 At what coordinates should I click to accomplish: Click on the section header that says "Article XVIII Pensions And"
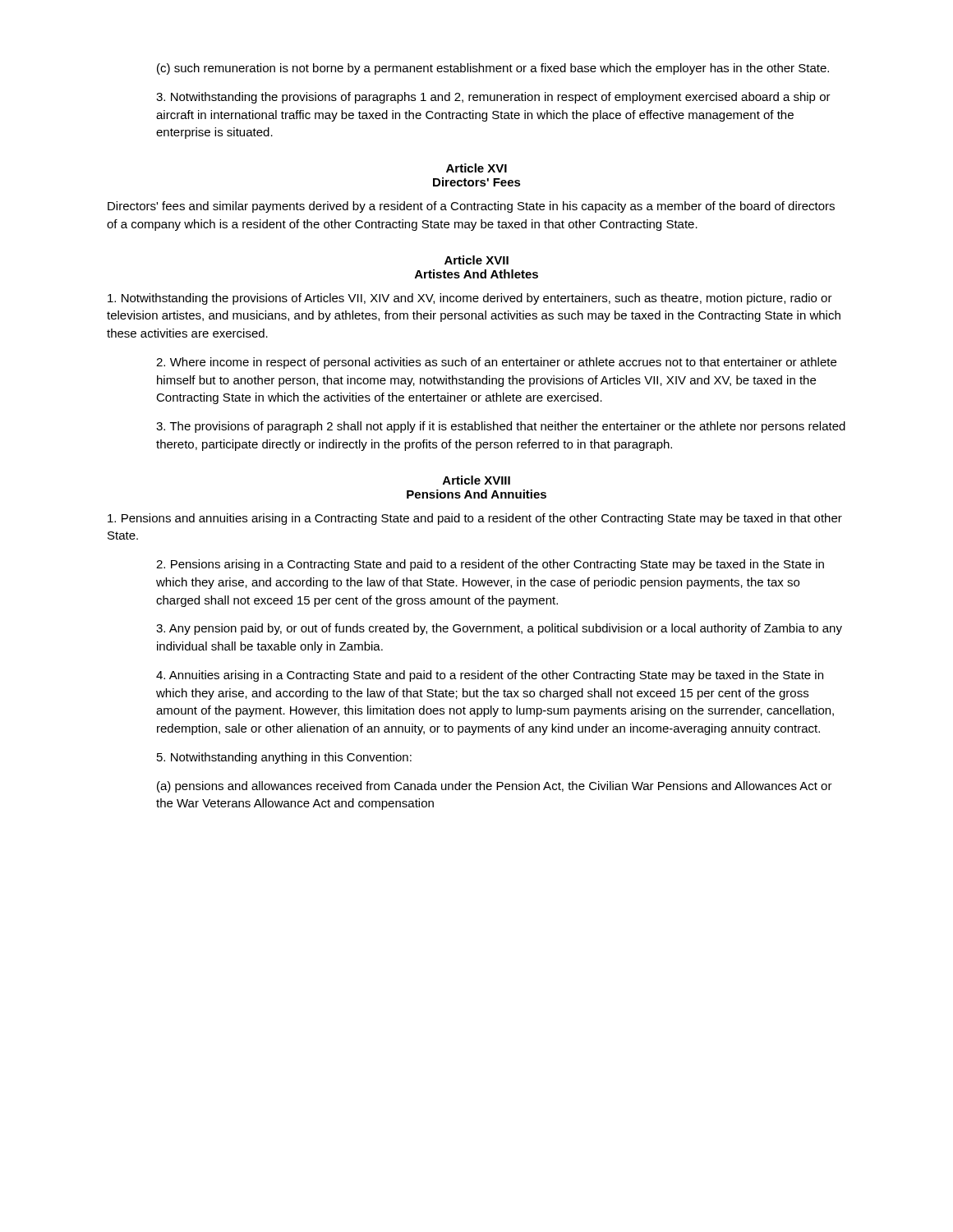click(476, 487)
